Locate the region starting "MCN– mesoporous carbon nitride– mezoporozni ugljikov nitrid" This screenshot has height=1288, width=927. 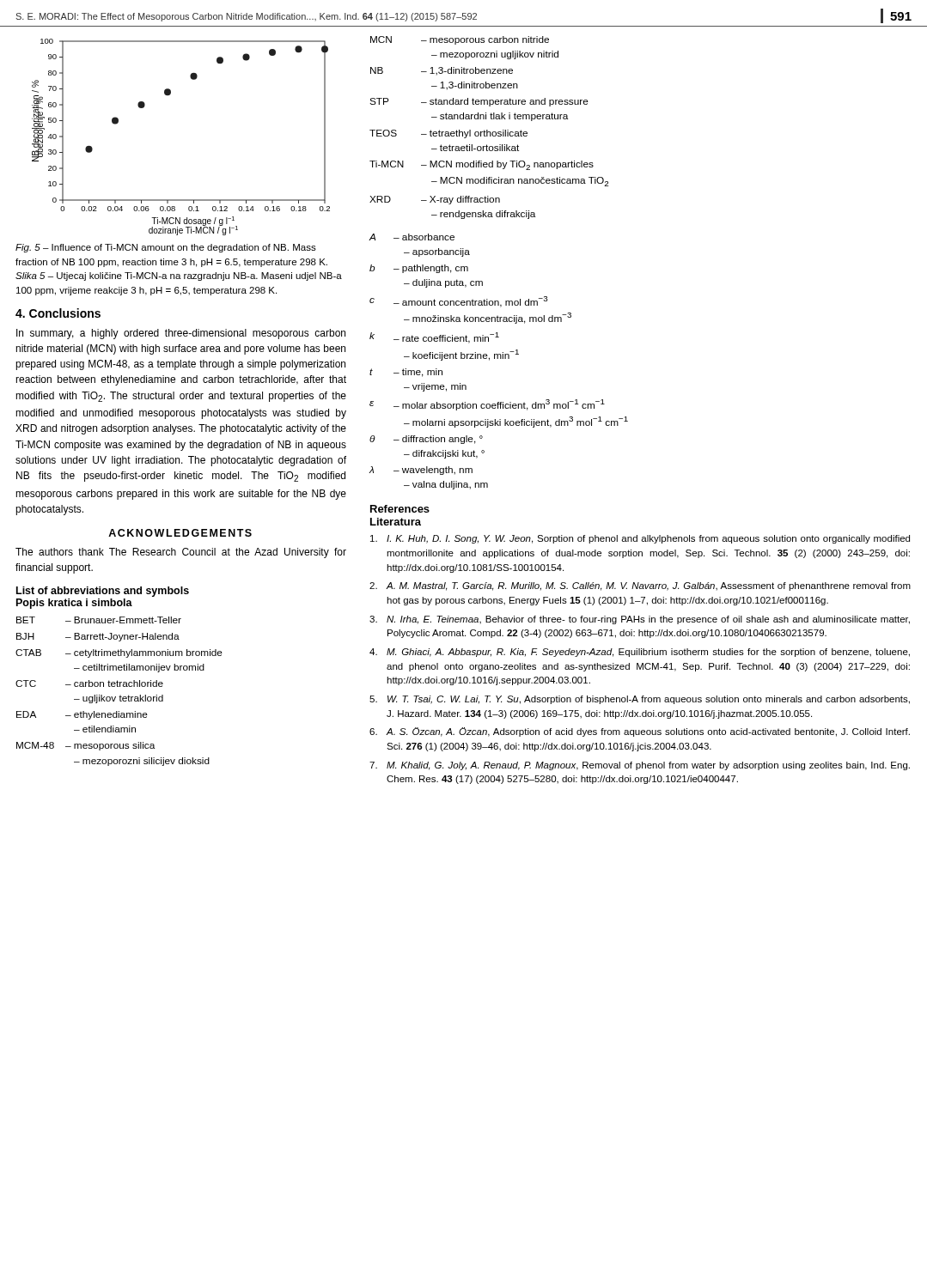point(464,47)
